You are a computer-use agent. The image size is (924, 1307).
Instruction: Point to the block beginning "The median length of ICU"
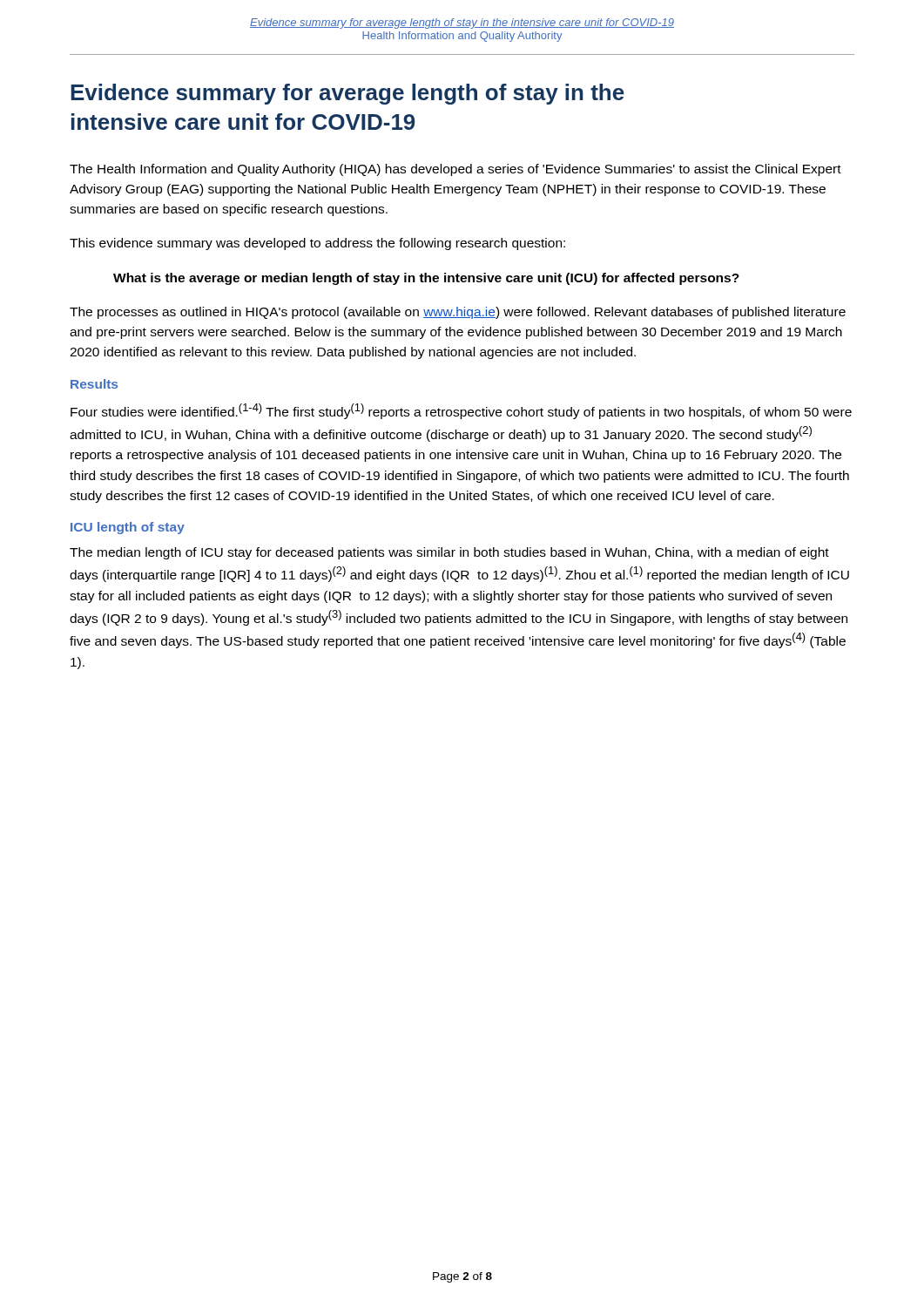coord(460,607)
